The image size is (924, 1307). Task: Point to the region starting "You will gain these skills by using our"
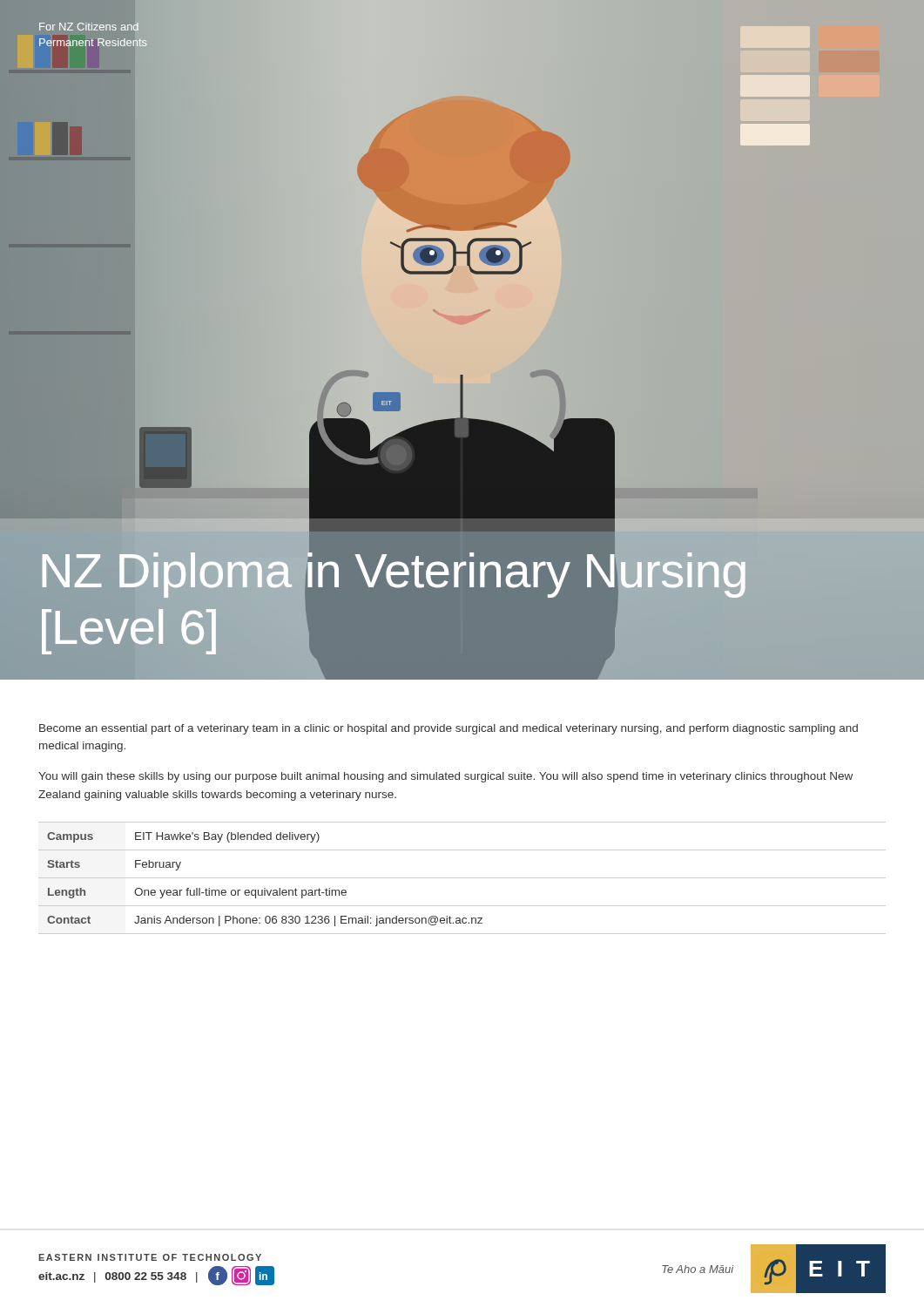pyautogui.click(x=446, y=785)
